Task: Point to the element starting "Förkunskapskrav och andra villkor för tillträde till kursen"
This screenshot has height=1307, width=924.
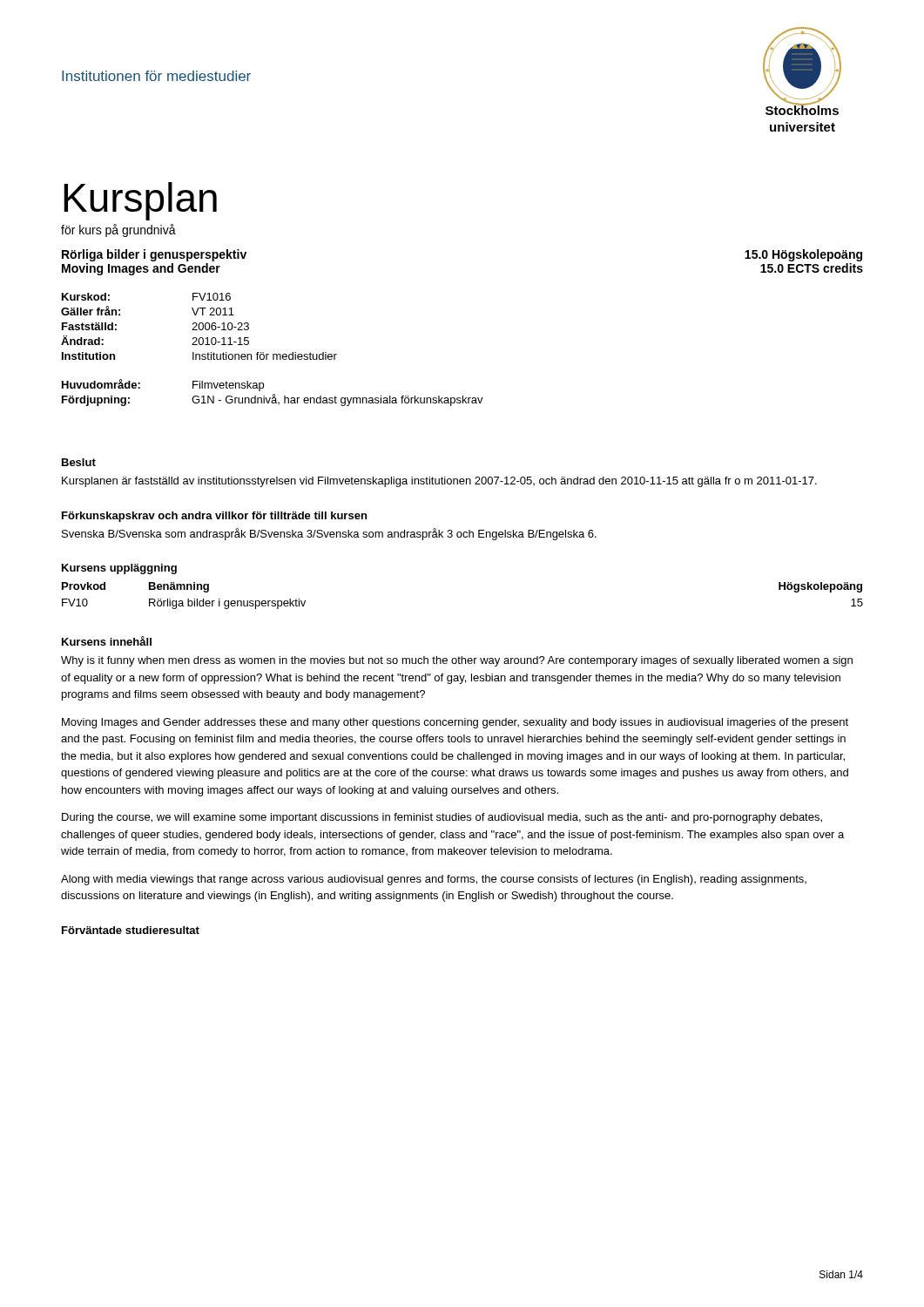Action: (x=214, y=515)
